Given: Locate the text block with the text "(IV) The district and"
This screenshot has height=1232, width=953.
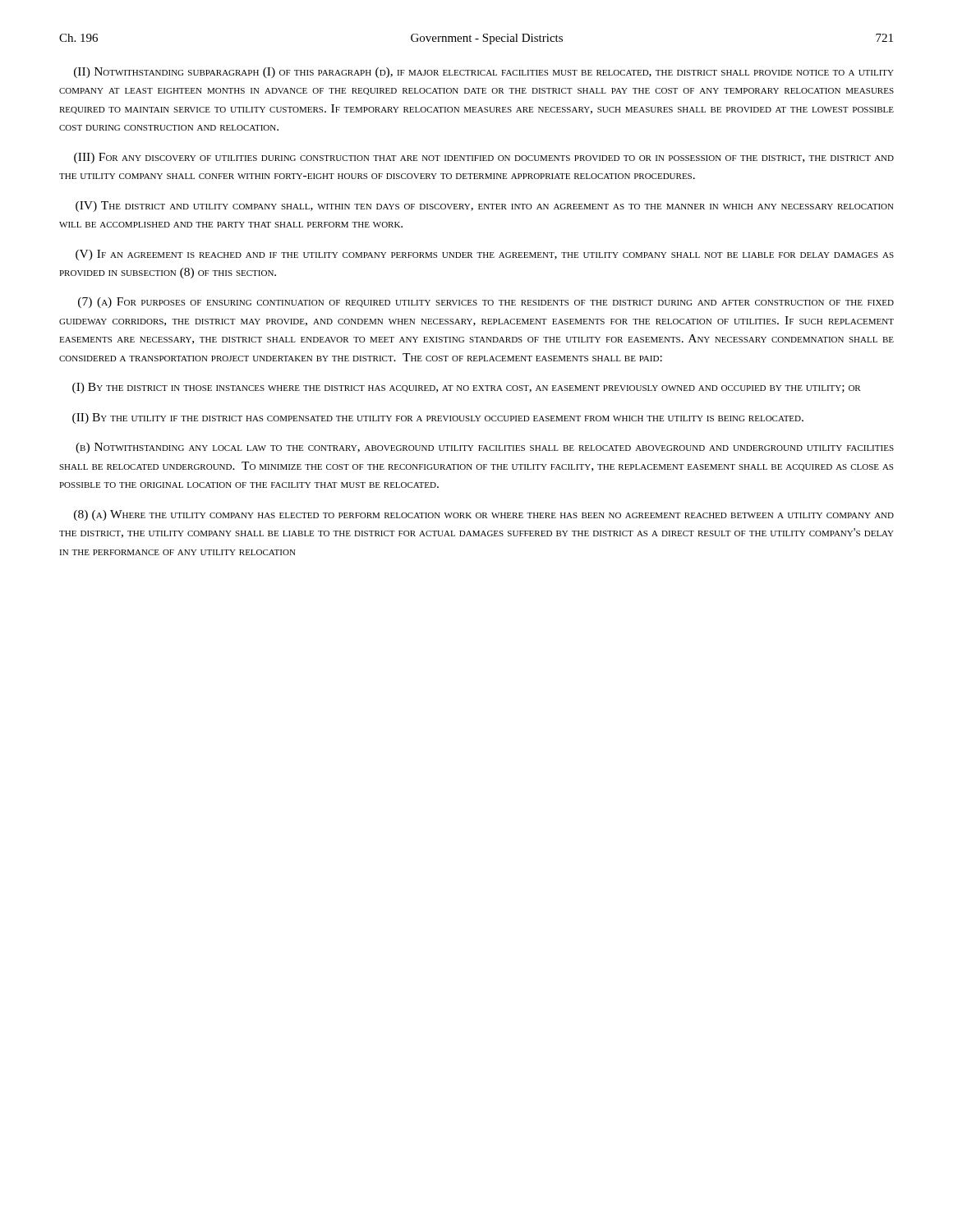Looking at the screenshot, I should point(476,214).
